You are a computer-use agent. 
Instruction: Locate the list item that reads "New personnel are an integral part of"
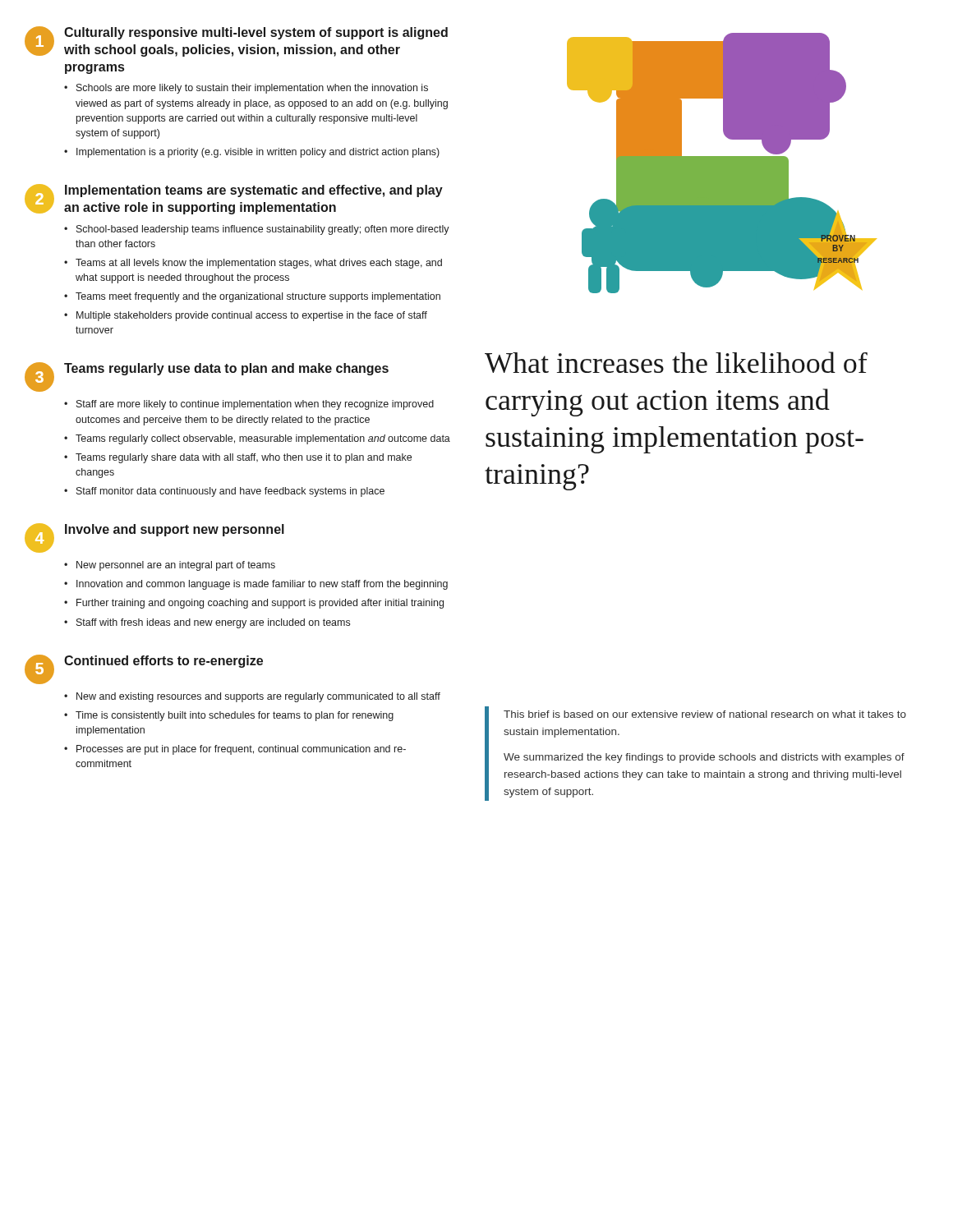pyautogui.click(x=175, y=565)
